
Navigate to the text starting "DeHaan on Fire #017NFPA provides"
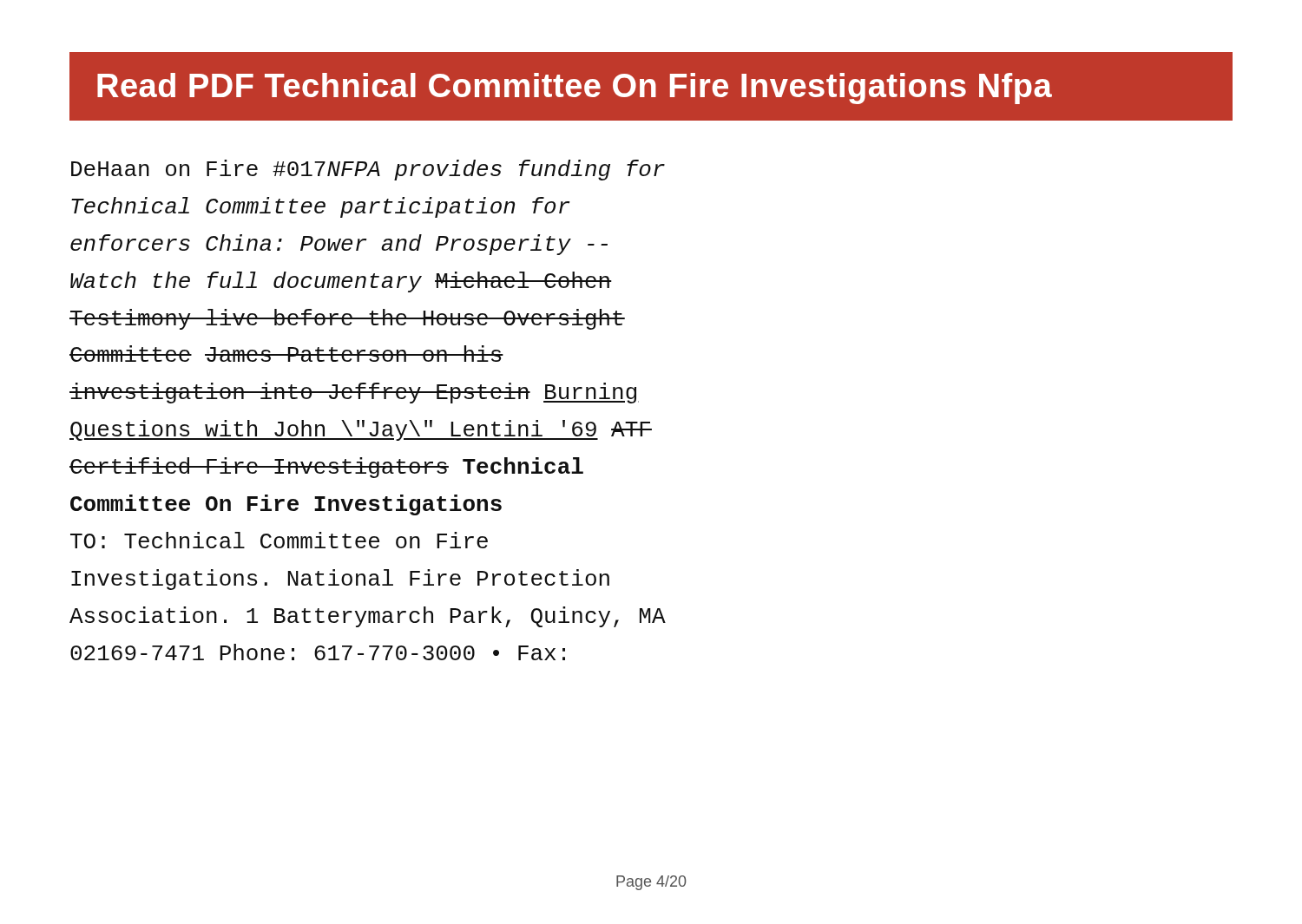point(367,412)
